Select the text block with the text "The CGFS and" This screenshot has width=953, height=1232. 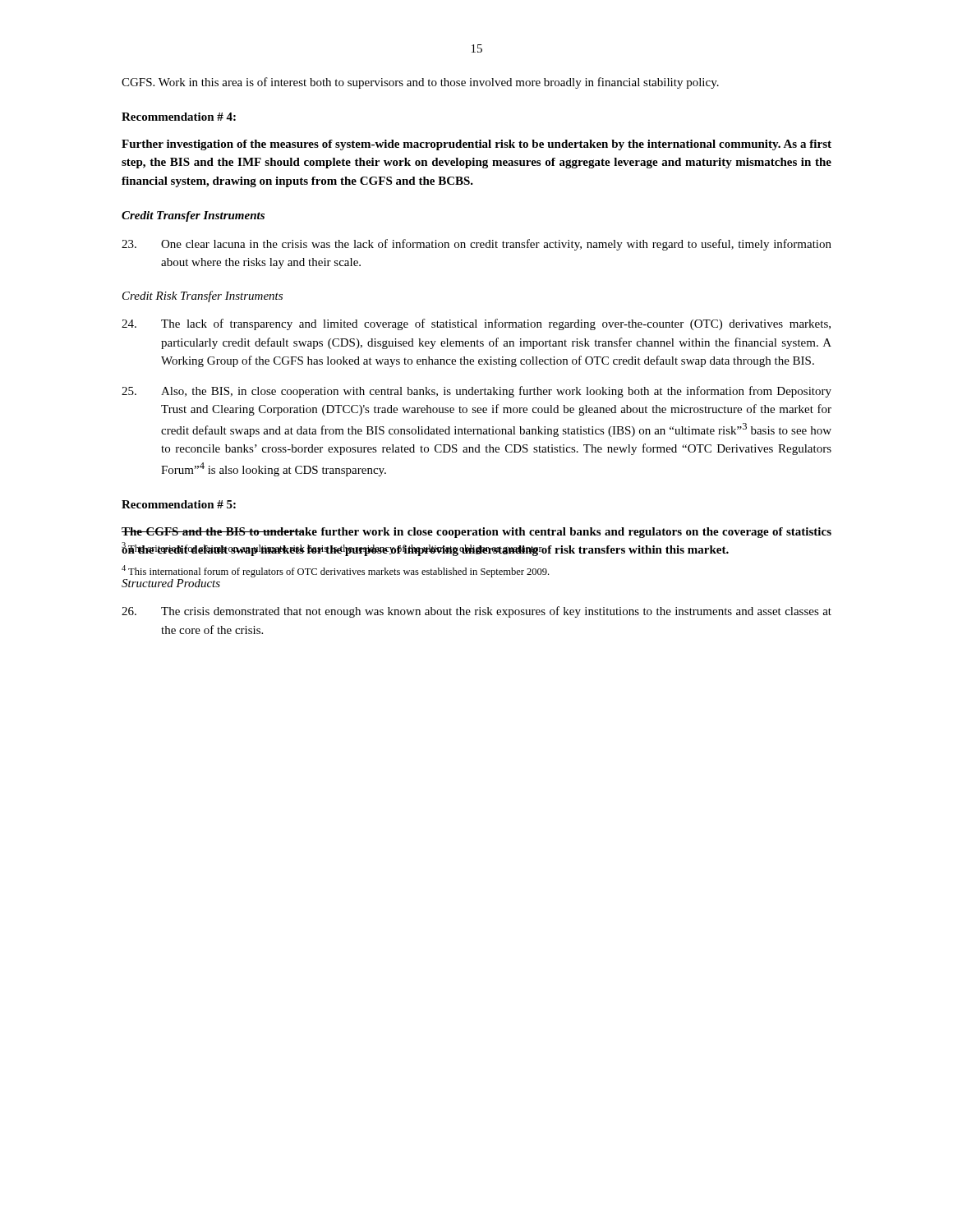[476, 540]
